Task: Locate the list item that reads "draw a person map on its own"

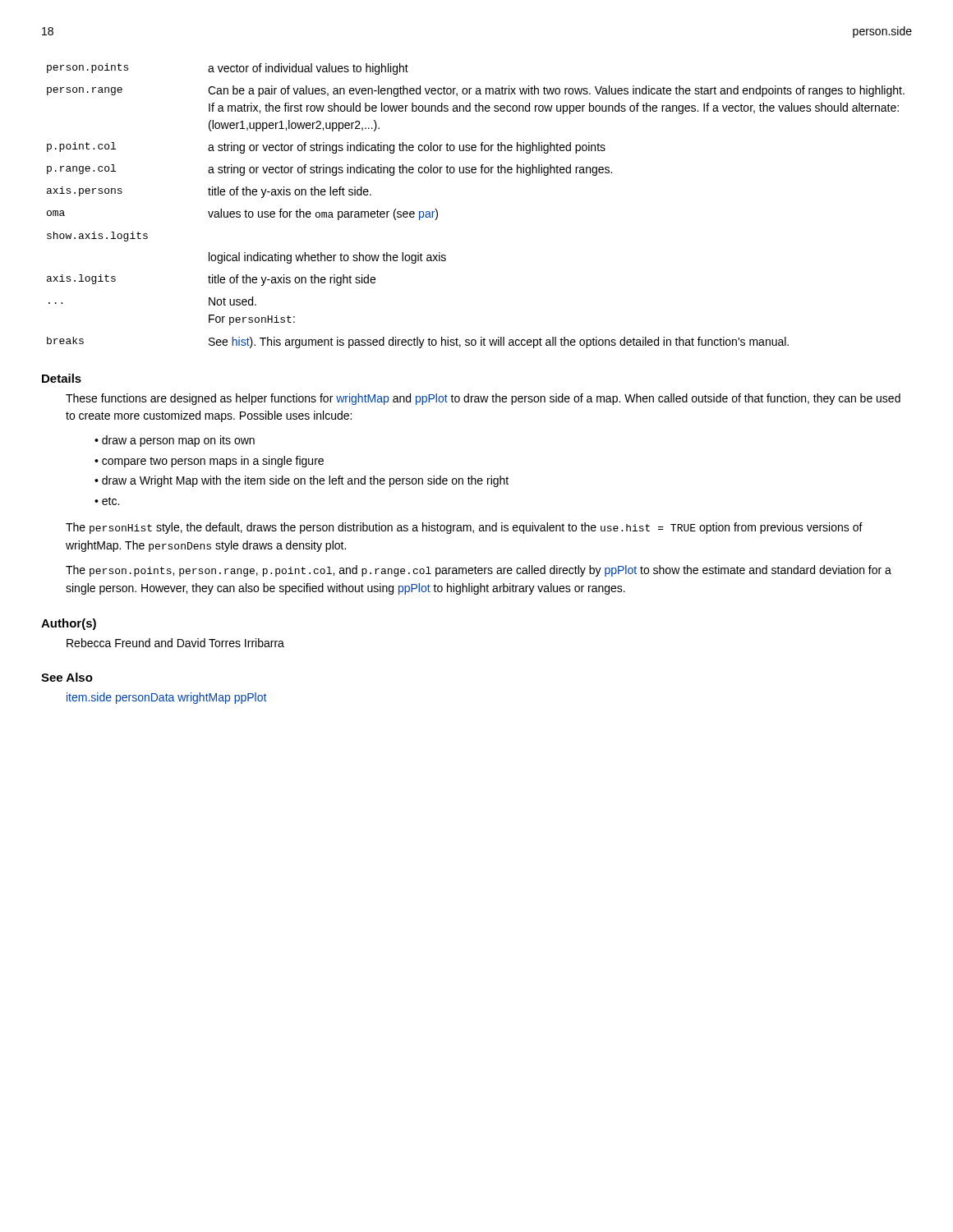Action: tap(178, 440)
